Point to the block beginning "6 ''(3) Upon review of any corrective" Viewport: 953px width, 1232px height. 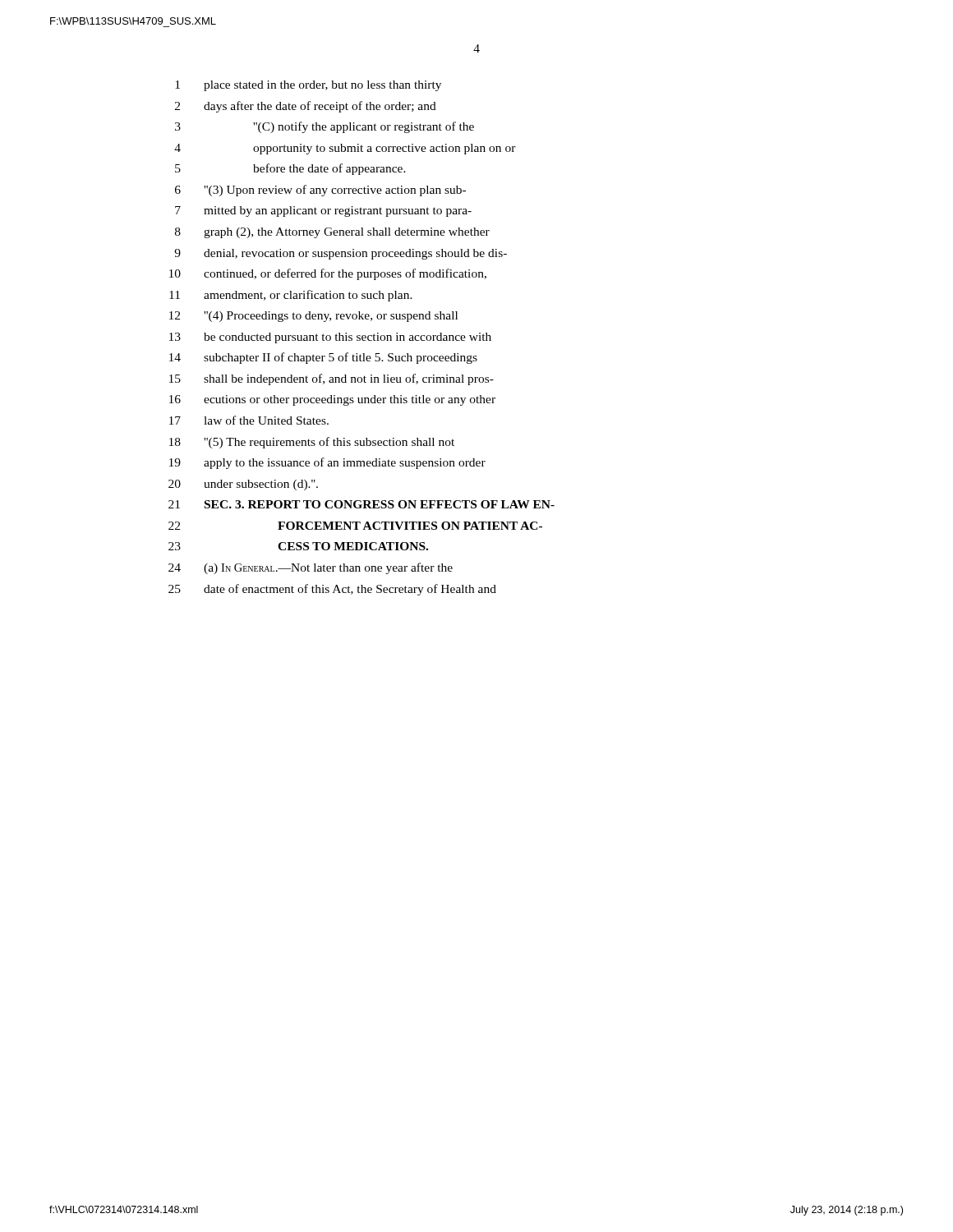point(320,191)
